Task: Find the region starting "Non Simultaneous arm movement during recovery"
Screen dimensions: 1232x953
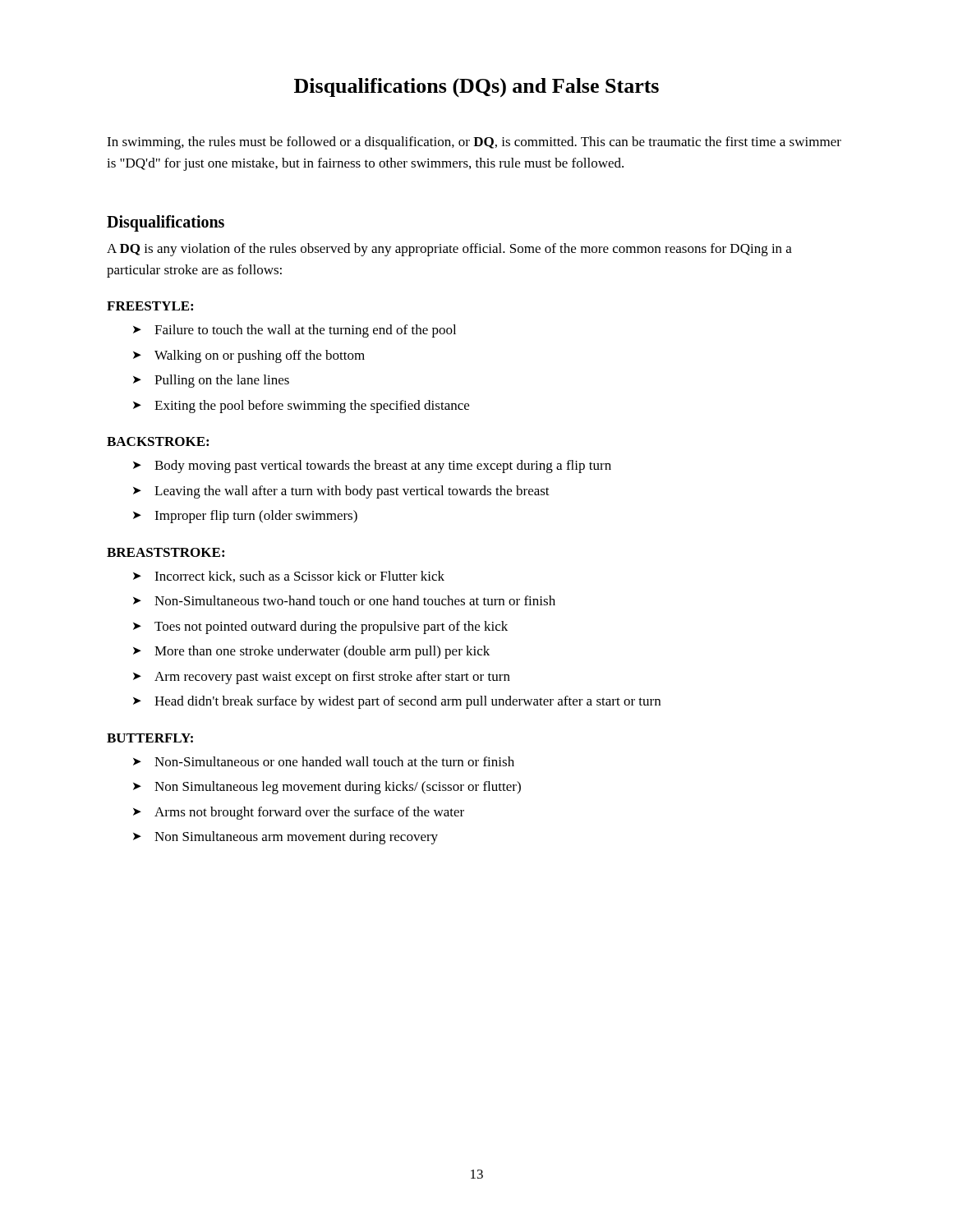Action: click(x=296, y=837)
